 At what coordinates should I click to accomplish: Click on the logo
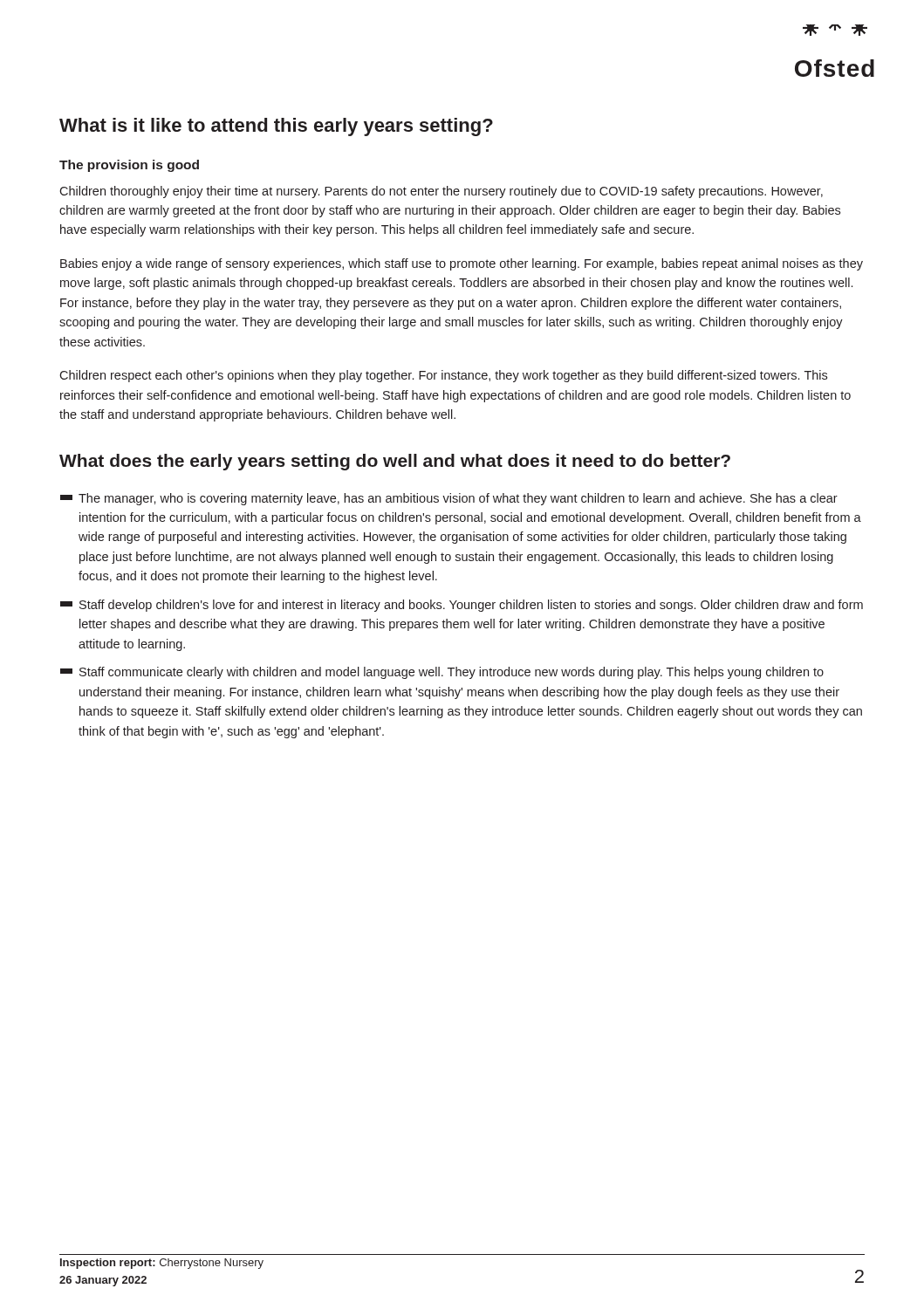point(835,57)
